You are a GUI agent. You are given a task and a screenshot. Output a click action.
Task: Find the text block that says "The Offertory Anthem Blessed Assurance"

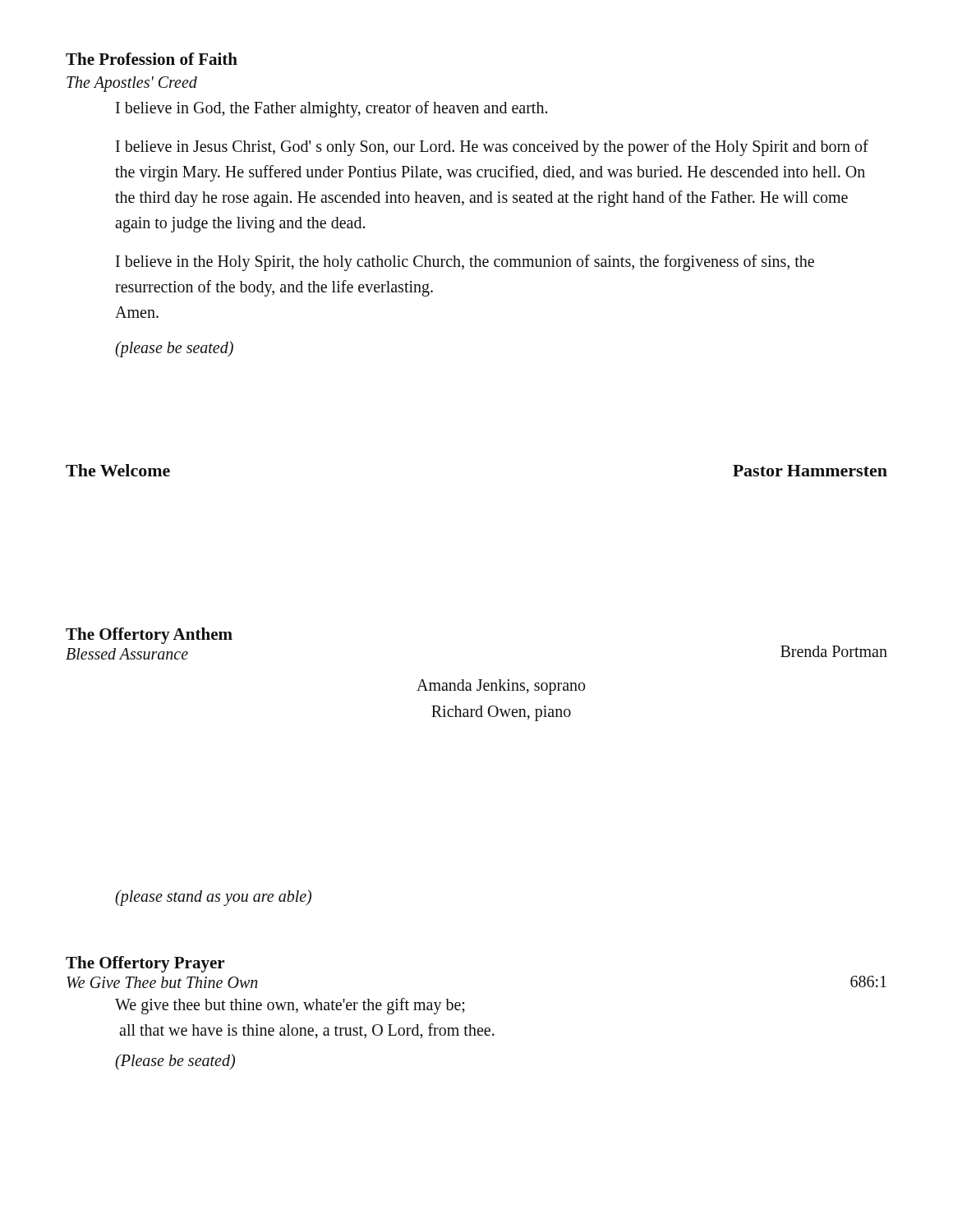coord(476,674)
